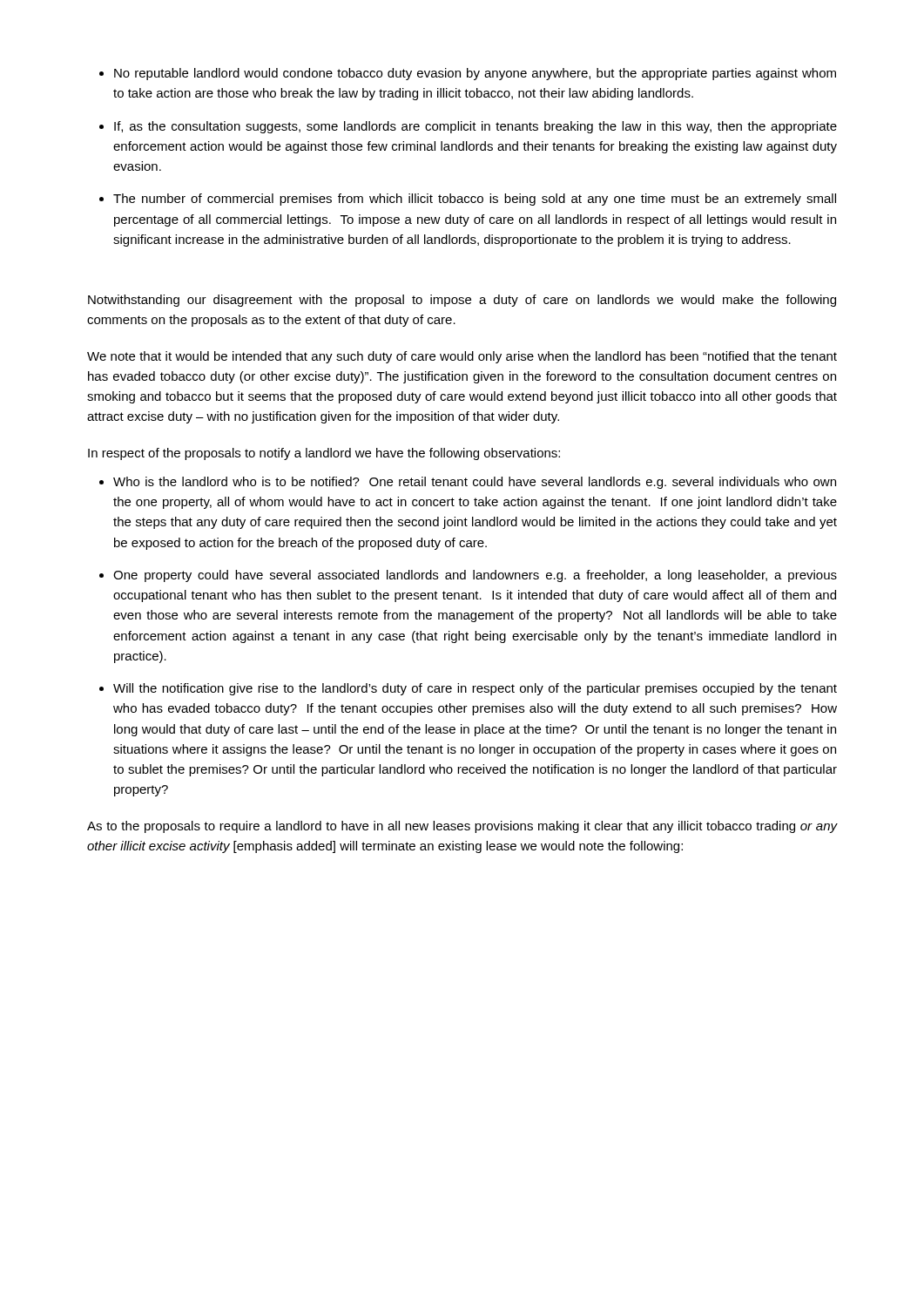924x1307 pixels.
Task: Select the list item that says "Will the notification give rise to"
Action: coord(475,739)
